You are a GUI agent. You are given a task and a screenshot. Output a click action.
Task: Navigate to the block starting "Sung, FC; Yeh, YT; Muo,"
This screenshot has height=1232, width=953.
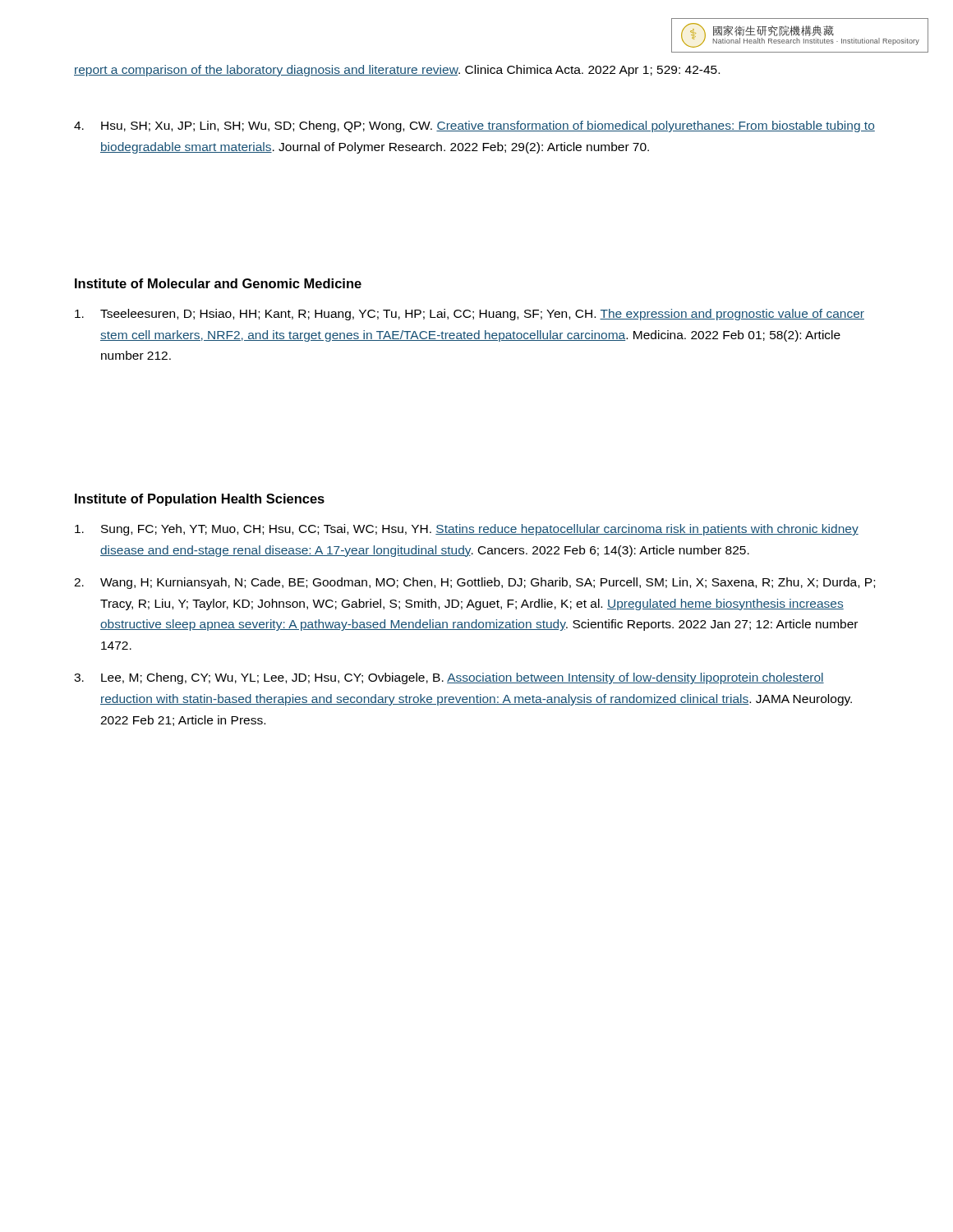click(476, 539)
